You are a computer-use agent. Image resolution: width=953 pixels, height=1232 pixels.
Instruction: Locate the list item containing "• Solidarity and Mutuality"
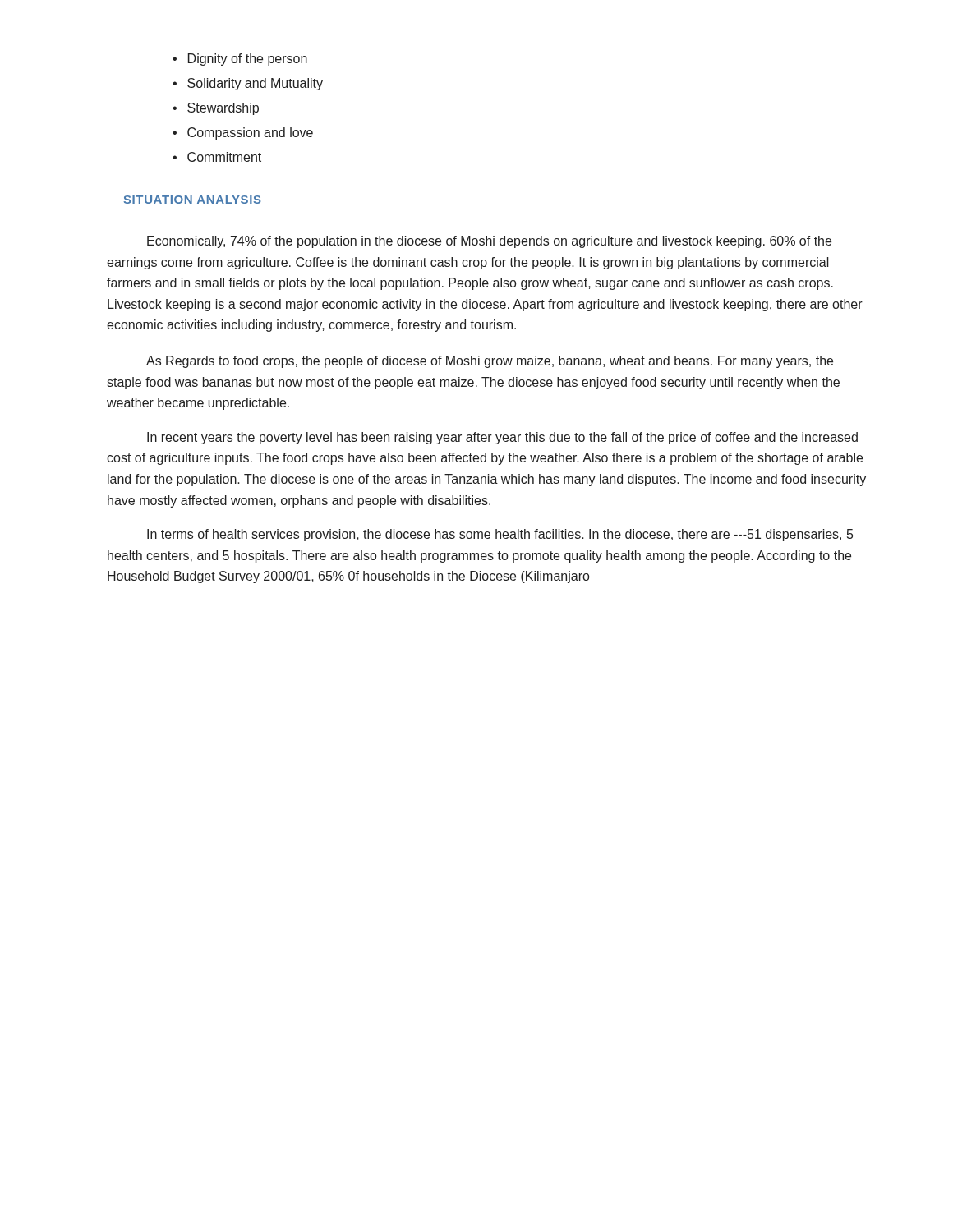pos(248,84)
